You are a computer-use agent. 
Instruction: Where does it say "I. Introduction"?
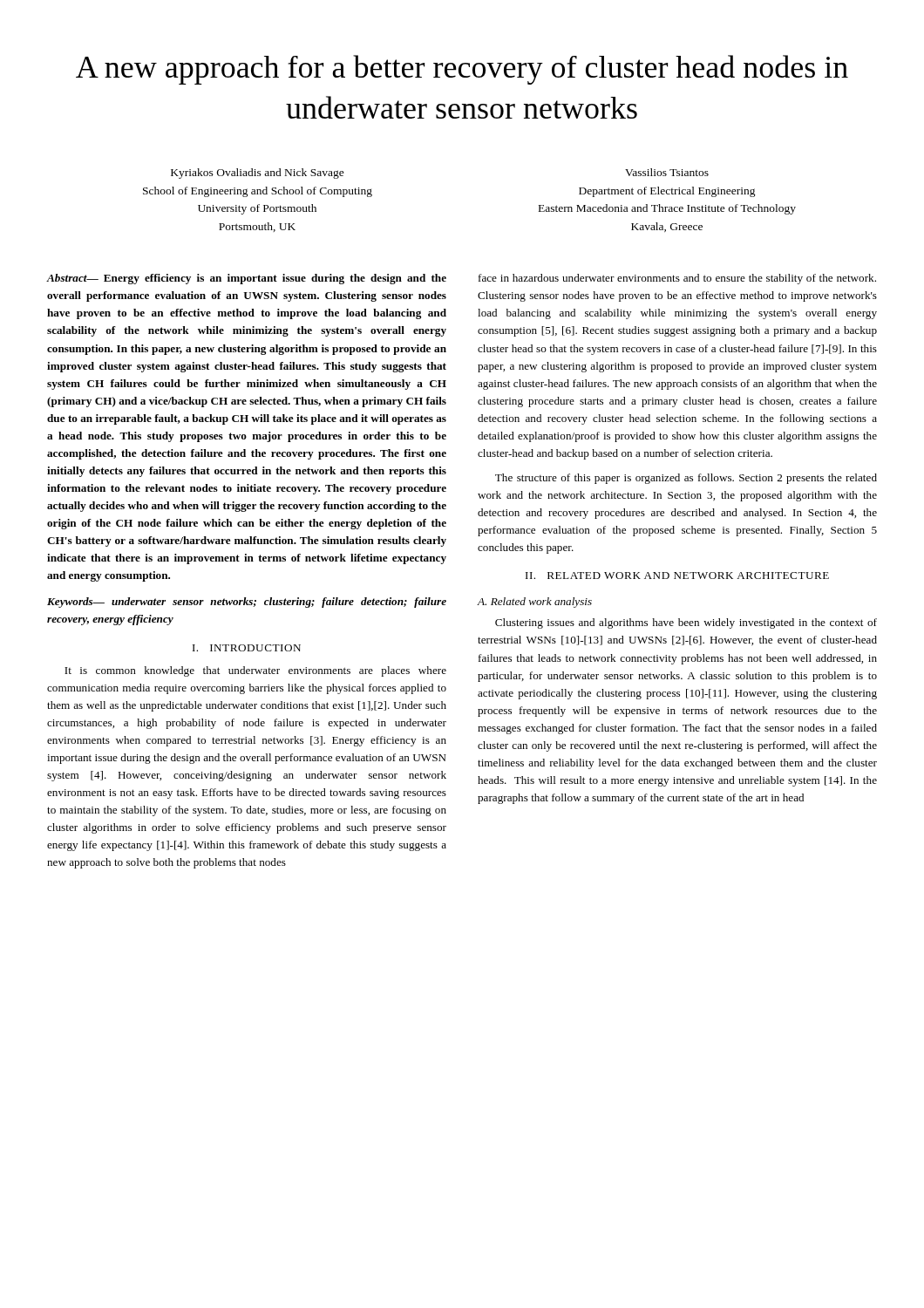[247, 647]
